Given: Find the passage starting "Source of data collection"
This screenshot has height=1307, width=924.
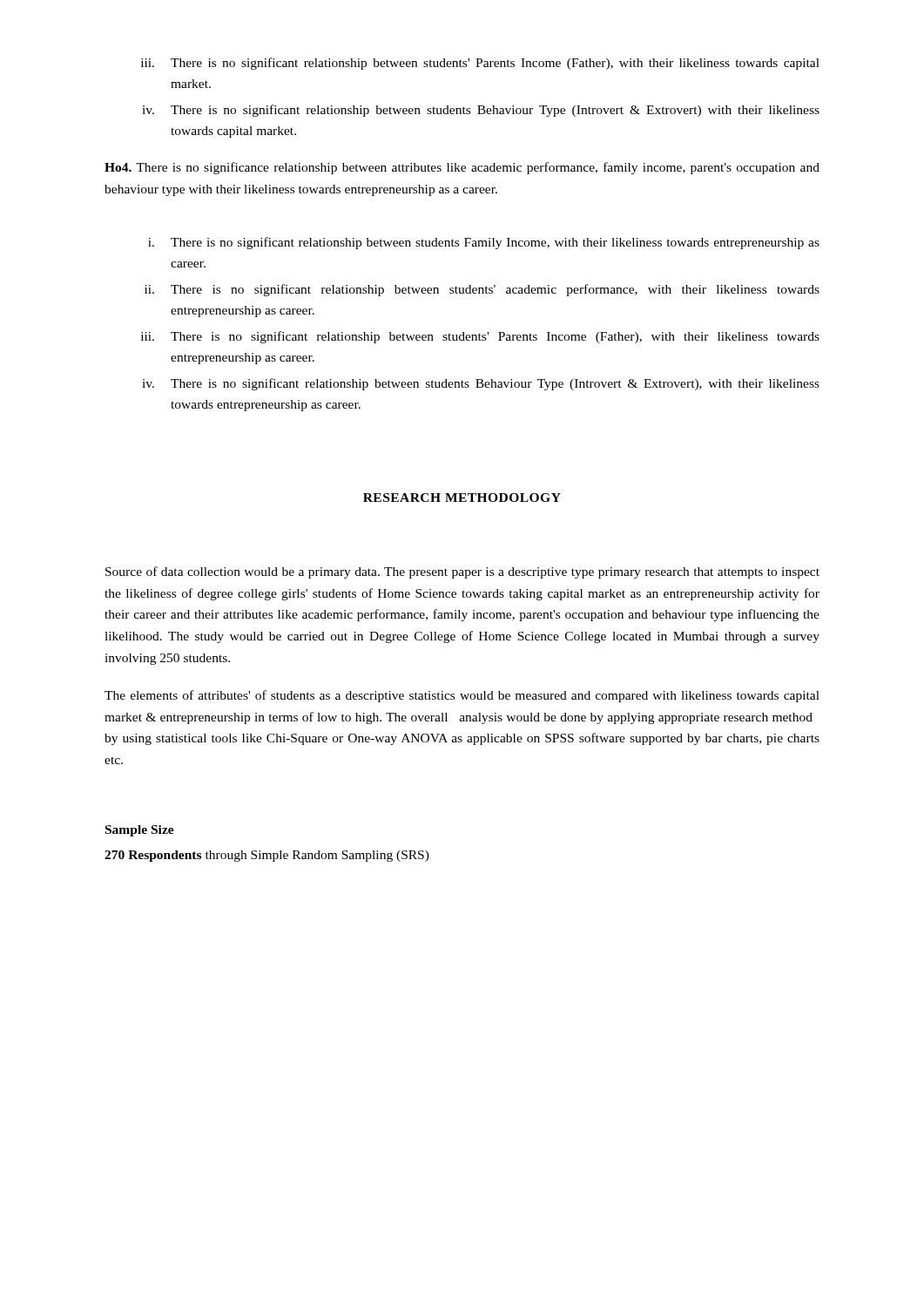Looking at the screenshot, I should coord(462,614).
